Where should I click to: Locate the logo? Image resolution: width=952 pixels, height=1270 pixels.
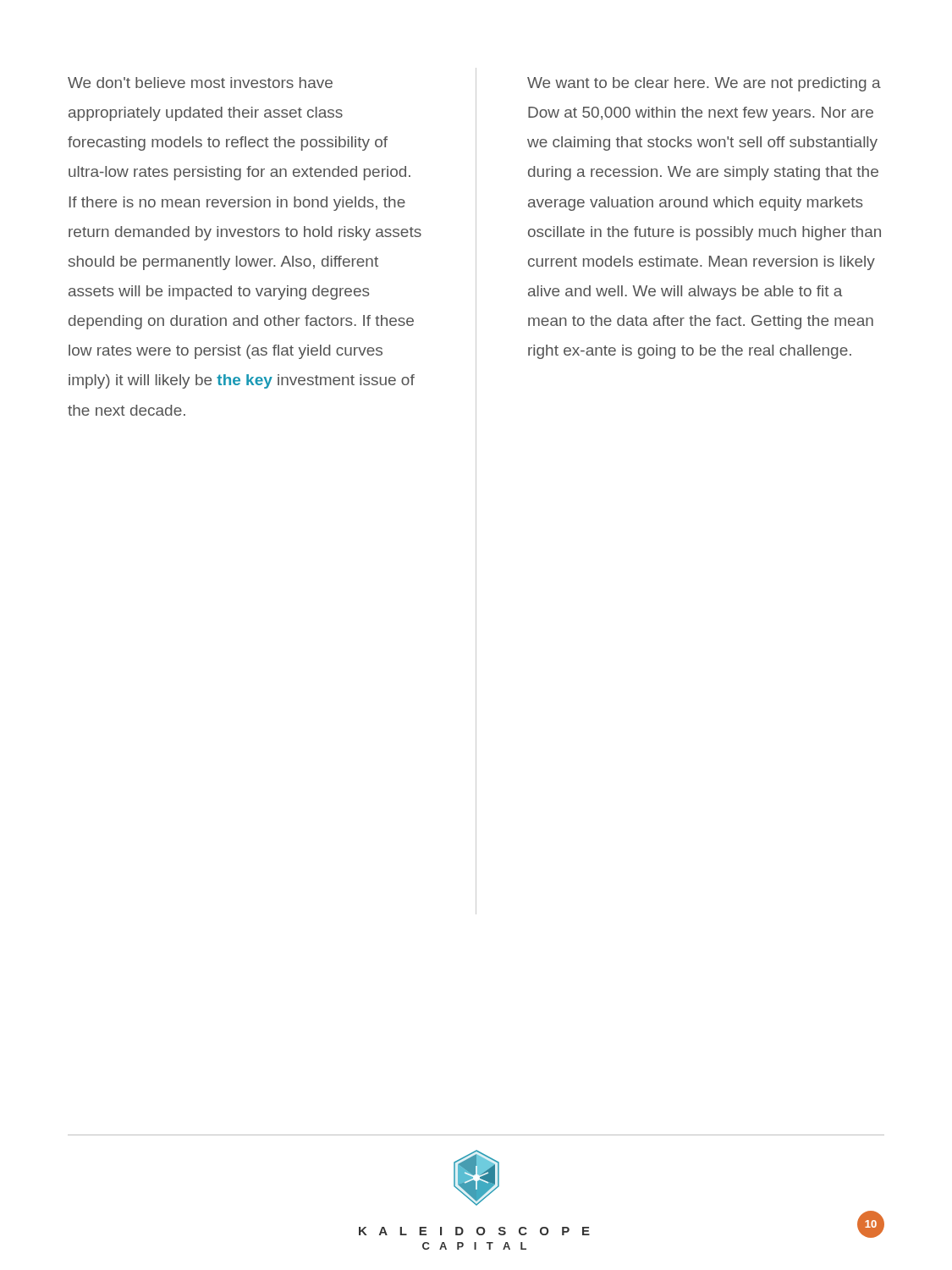[476, 1200]
